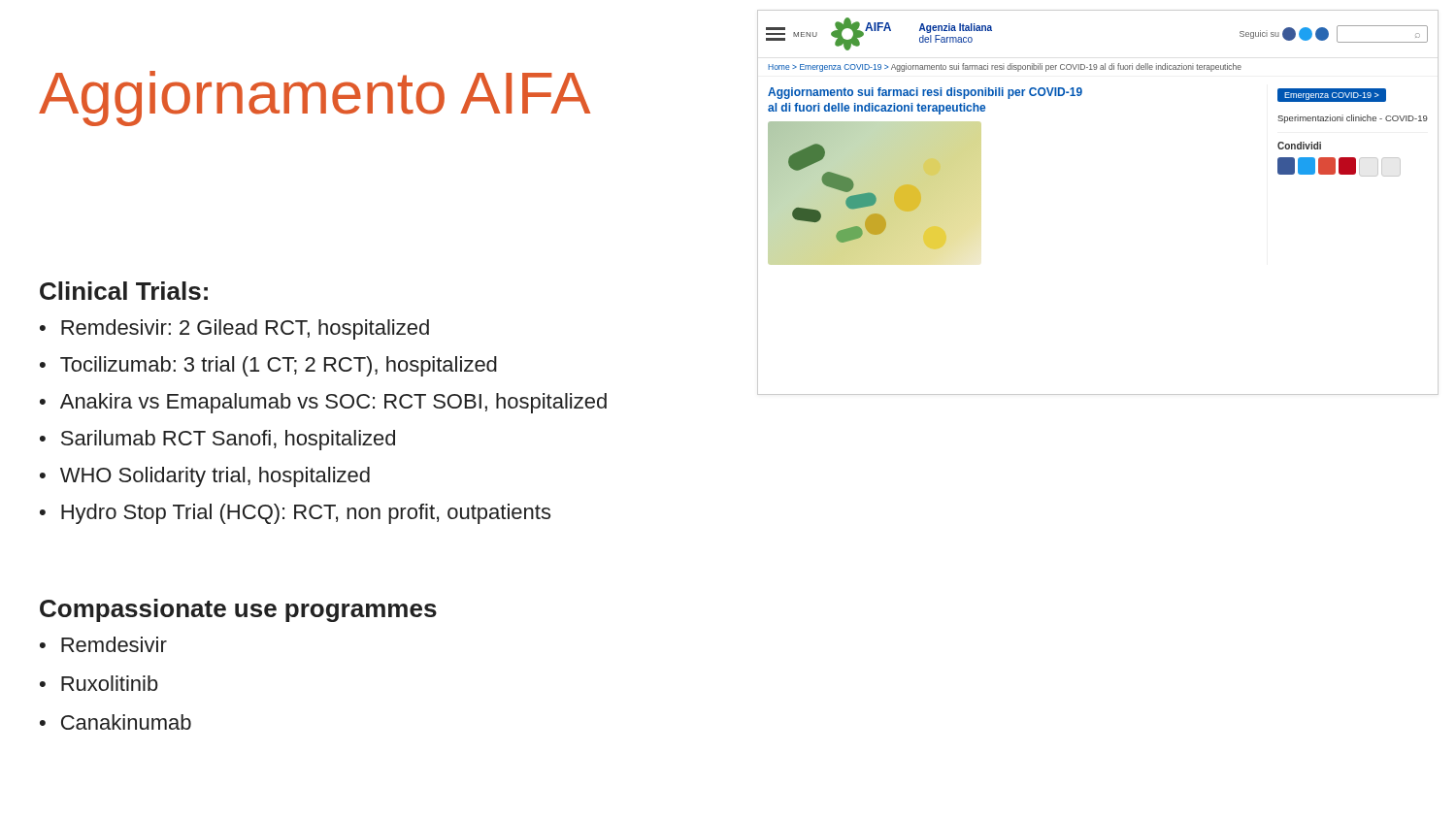Where is the passage that starts "•Tocilizumab: 3 trial (1"?

pos(268,365)
